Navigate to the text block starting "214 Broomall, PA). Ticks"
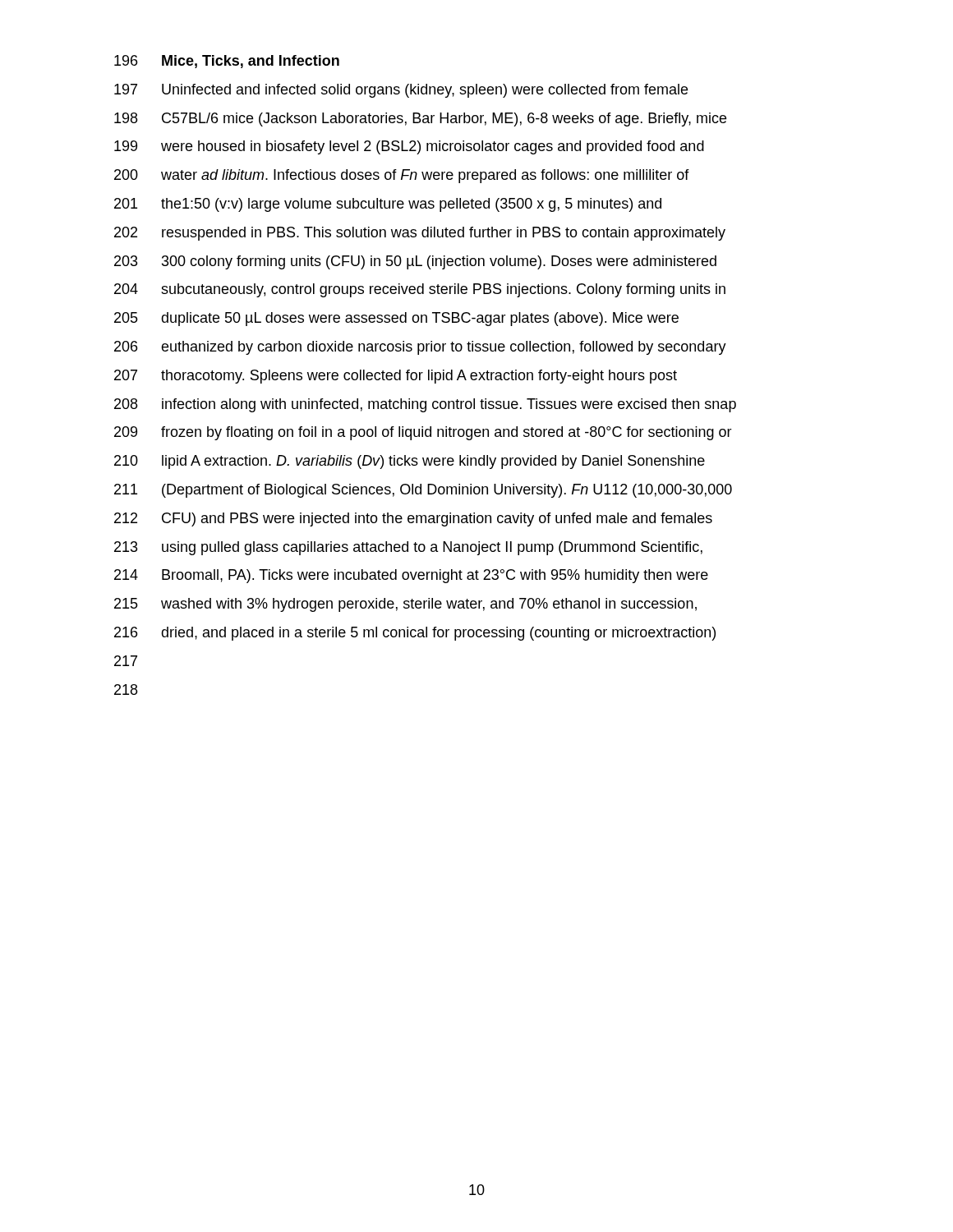The width and height of the screenshot is (953, 1232). [x=476, y=576]
